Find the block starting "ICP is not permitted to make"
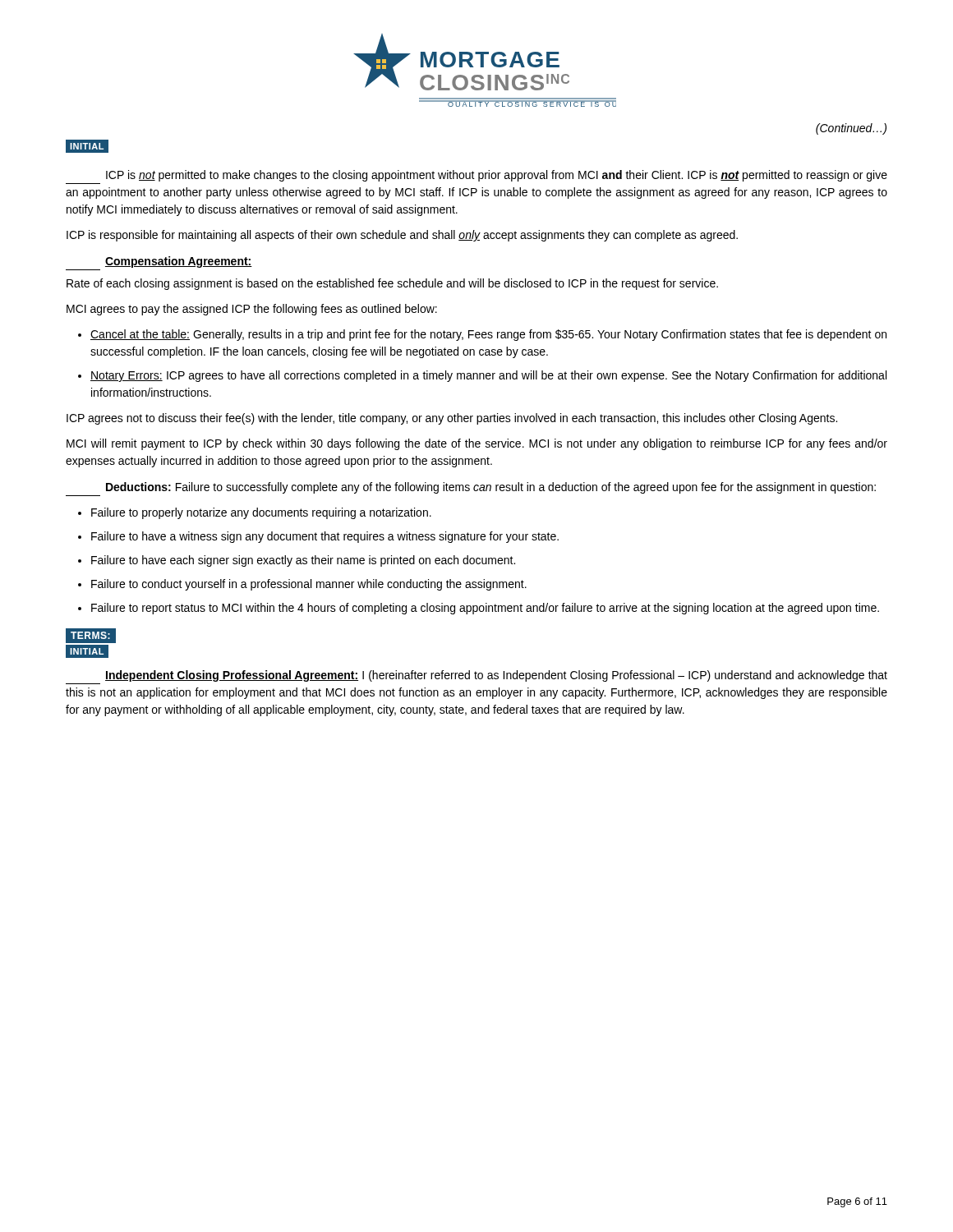The height and width of the screenshot is (1232, 953). [476, 192]
